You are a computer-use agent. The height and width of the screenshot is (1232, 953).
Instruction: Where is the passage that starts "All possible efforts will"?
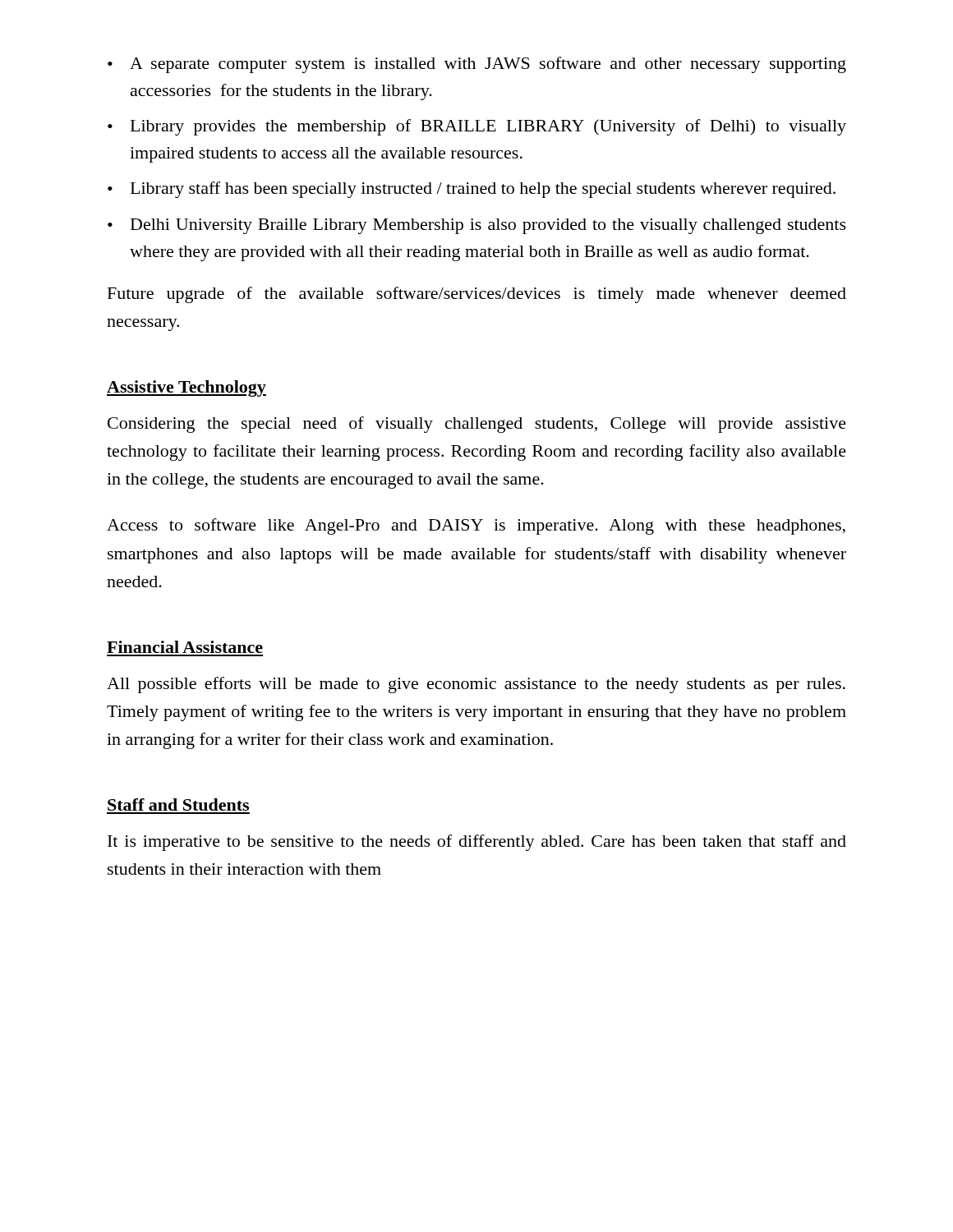(x=476, y=711)
